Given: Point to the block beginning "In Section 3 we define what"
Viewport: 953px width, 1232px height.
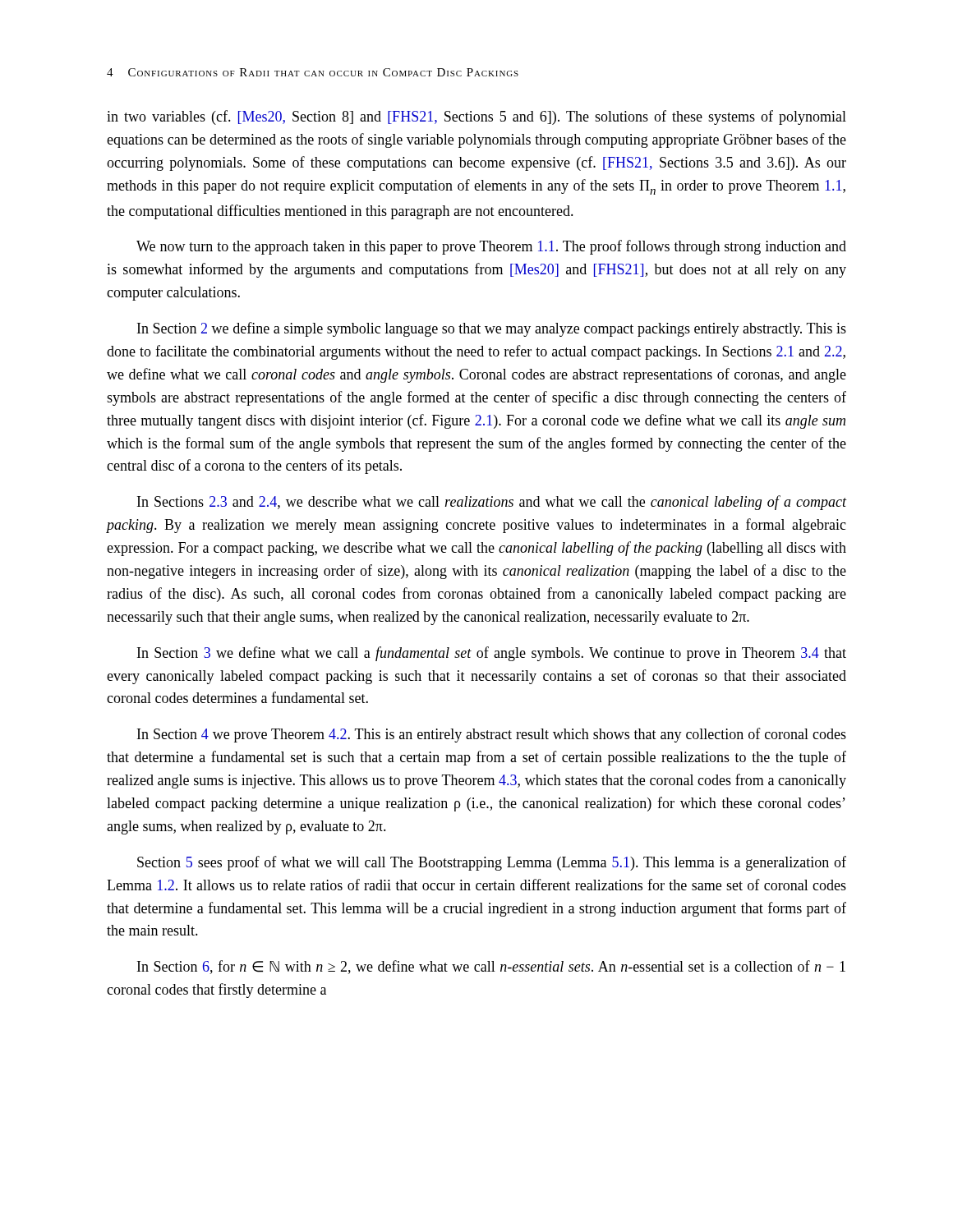Looking at the screenshot, I should pos(476,676).
